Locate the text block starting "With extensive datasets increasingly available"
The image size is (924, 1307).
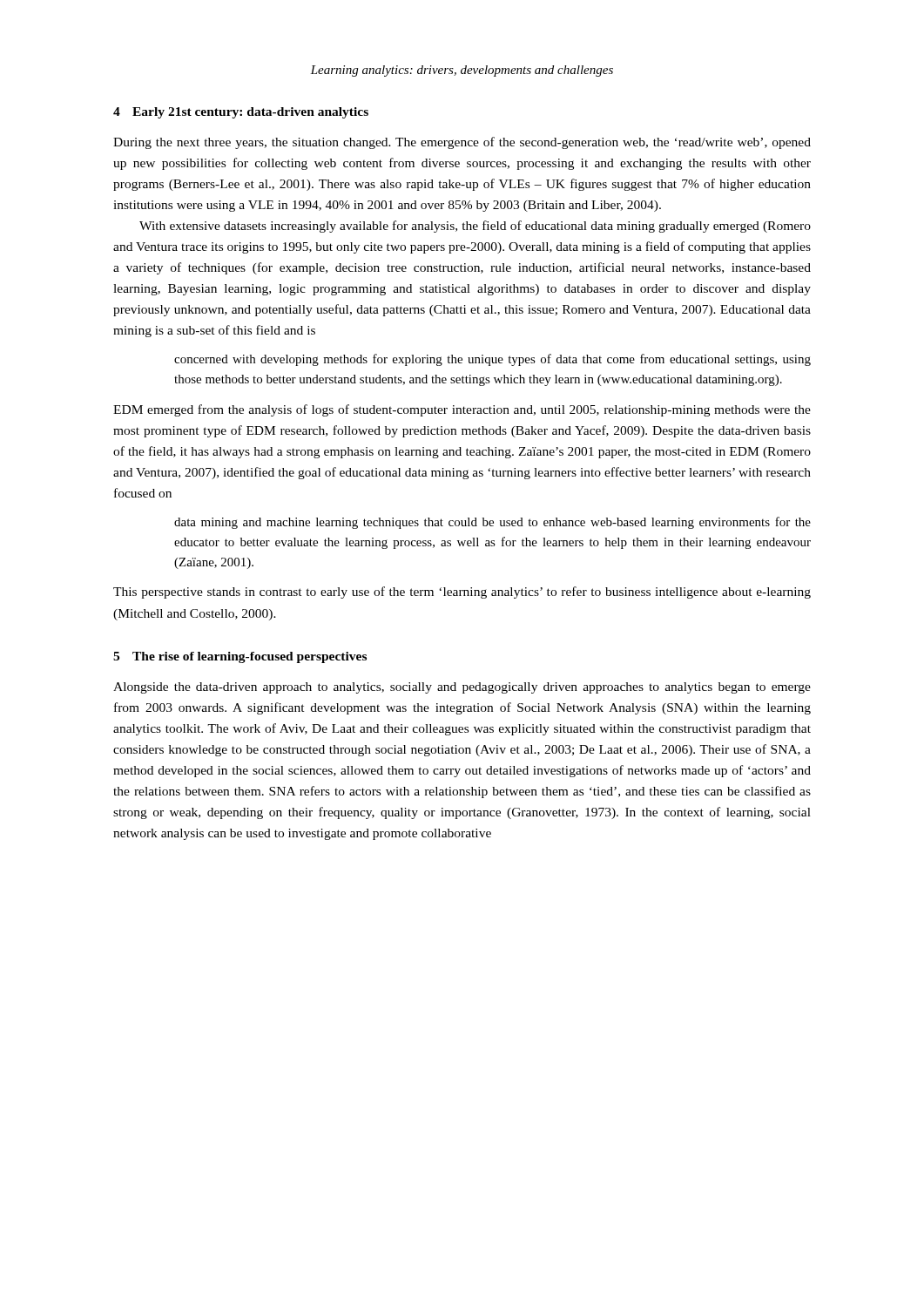[462, 278]
